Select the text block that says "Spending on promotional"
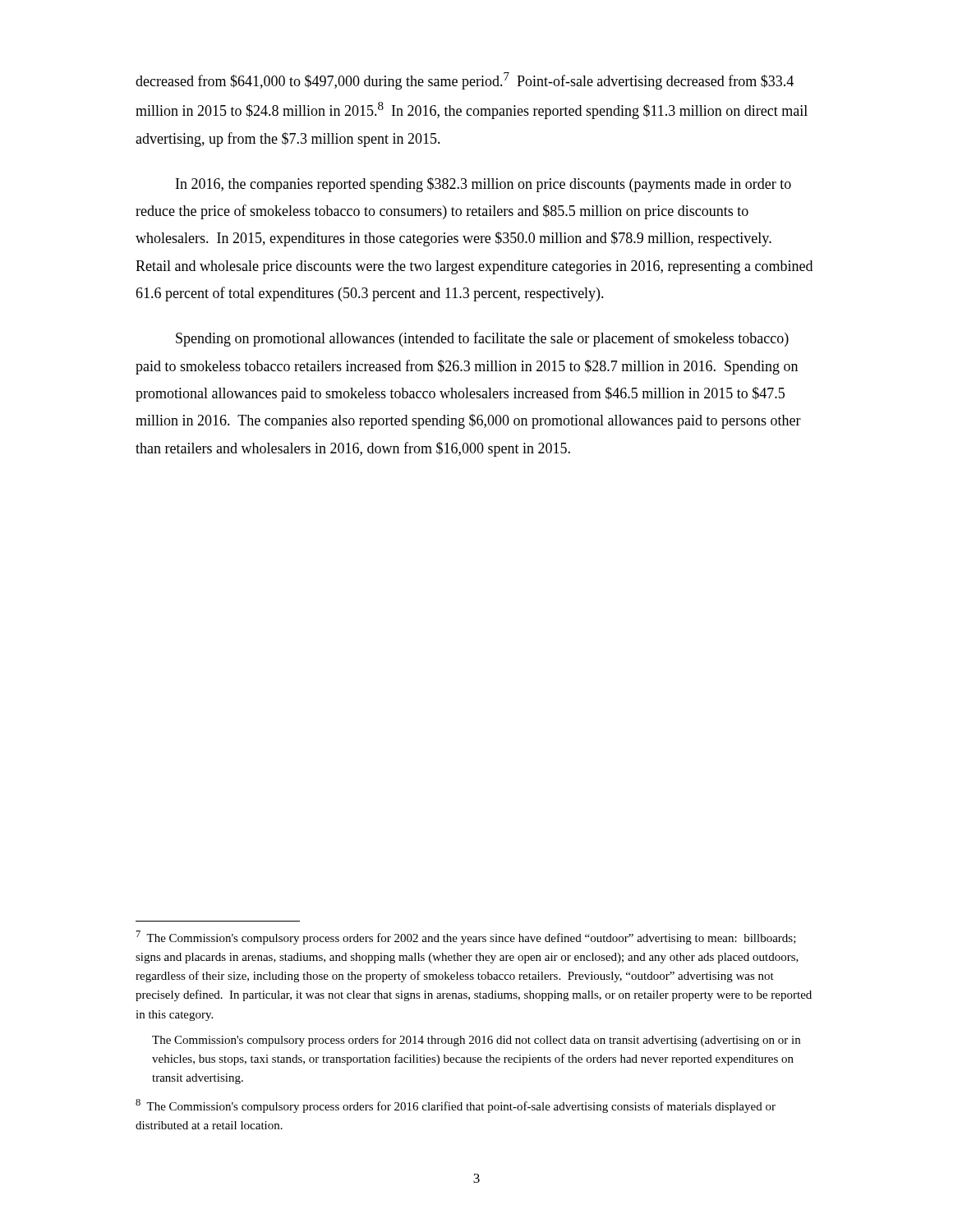This screenshot has height=1232, width=953. (x=468, y=393)
